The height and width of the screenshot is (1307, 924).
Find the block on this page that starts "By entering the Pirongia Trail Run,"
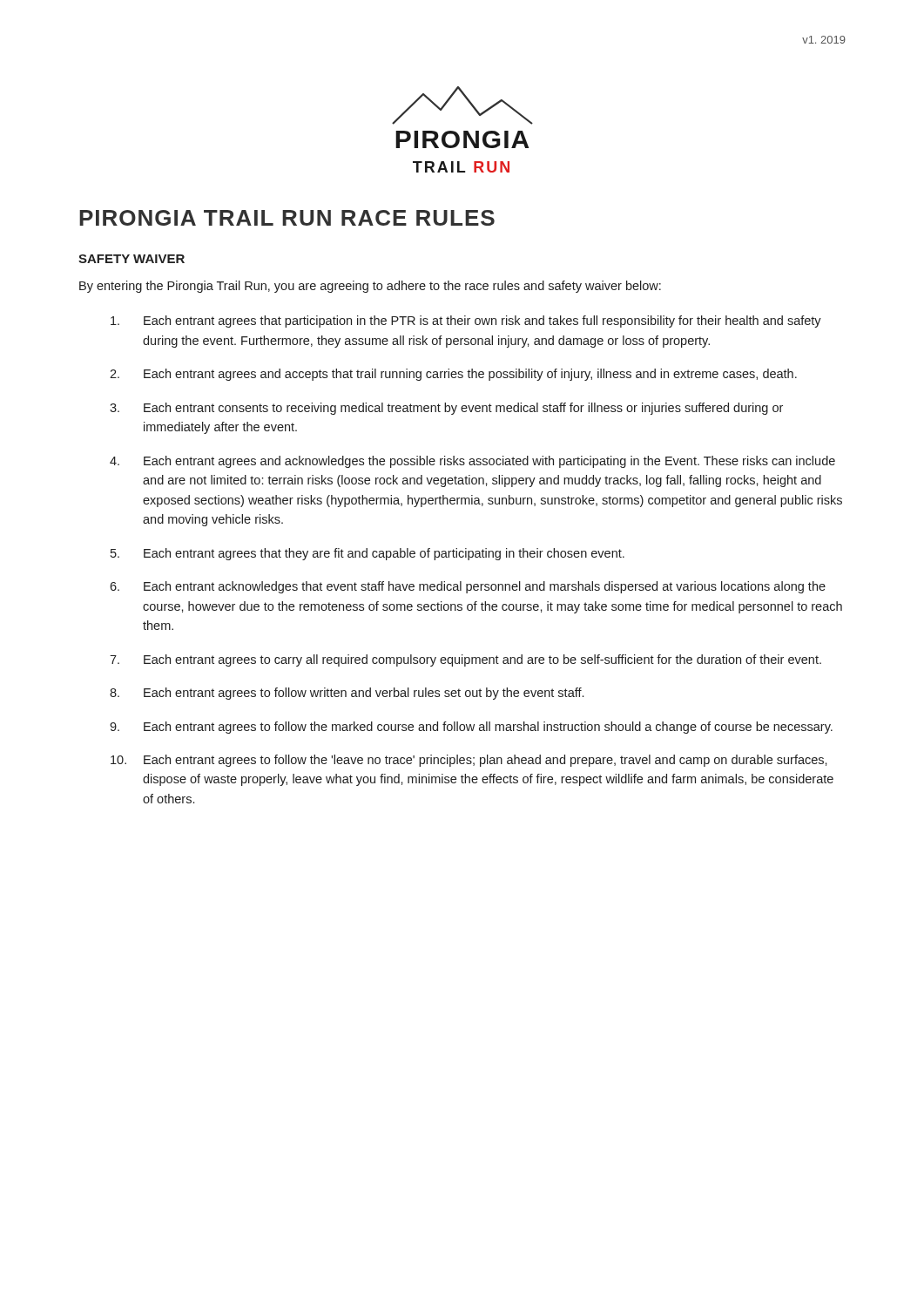pos(370,286)
